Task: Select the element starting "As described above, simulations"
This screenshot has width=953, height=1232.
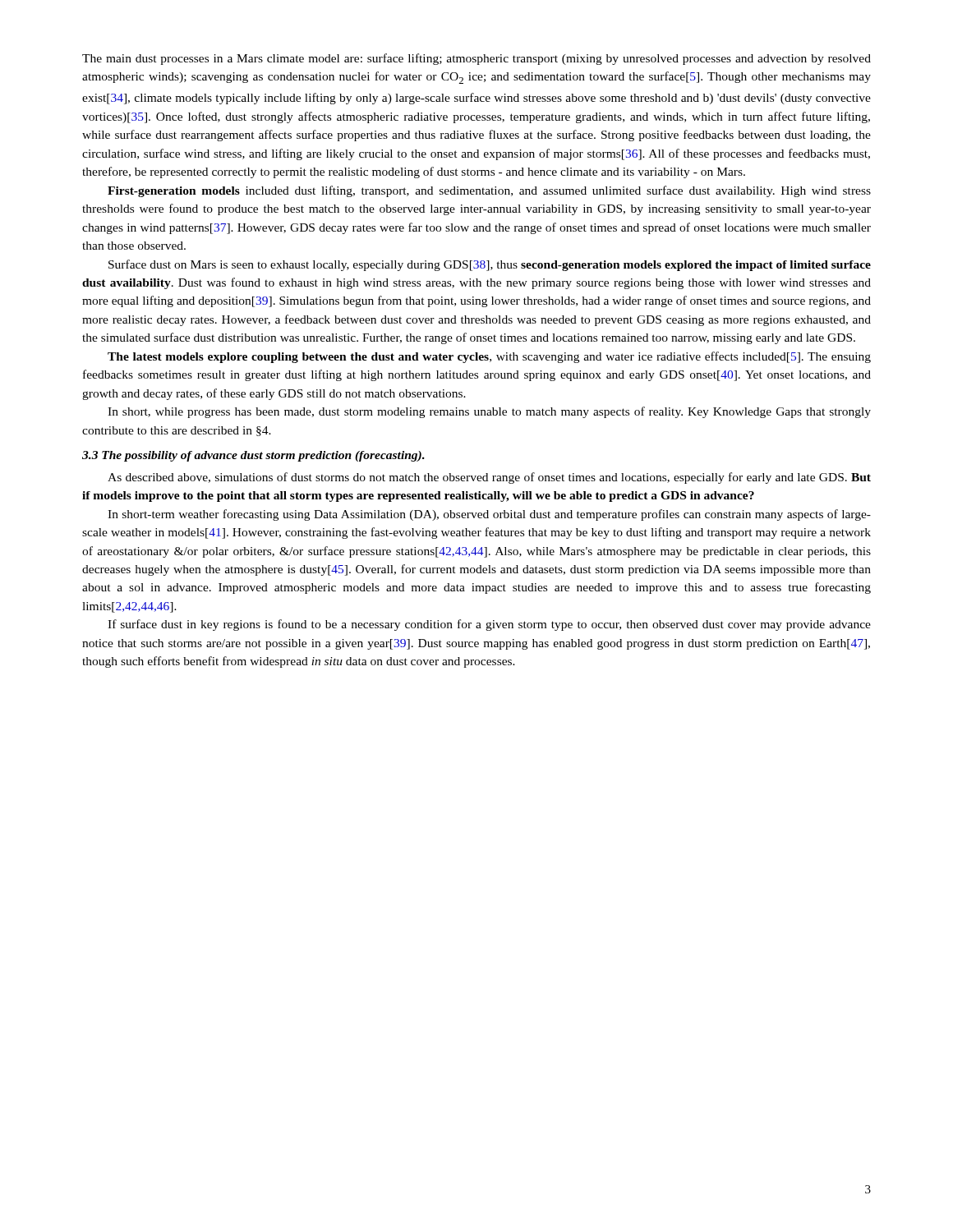Action: (476, 486)
